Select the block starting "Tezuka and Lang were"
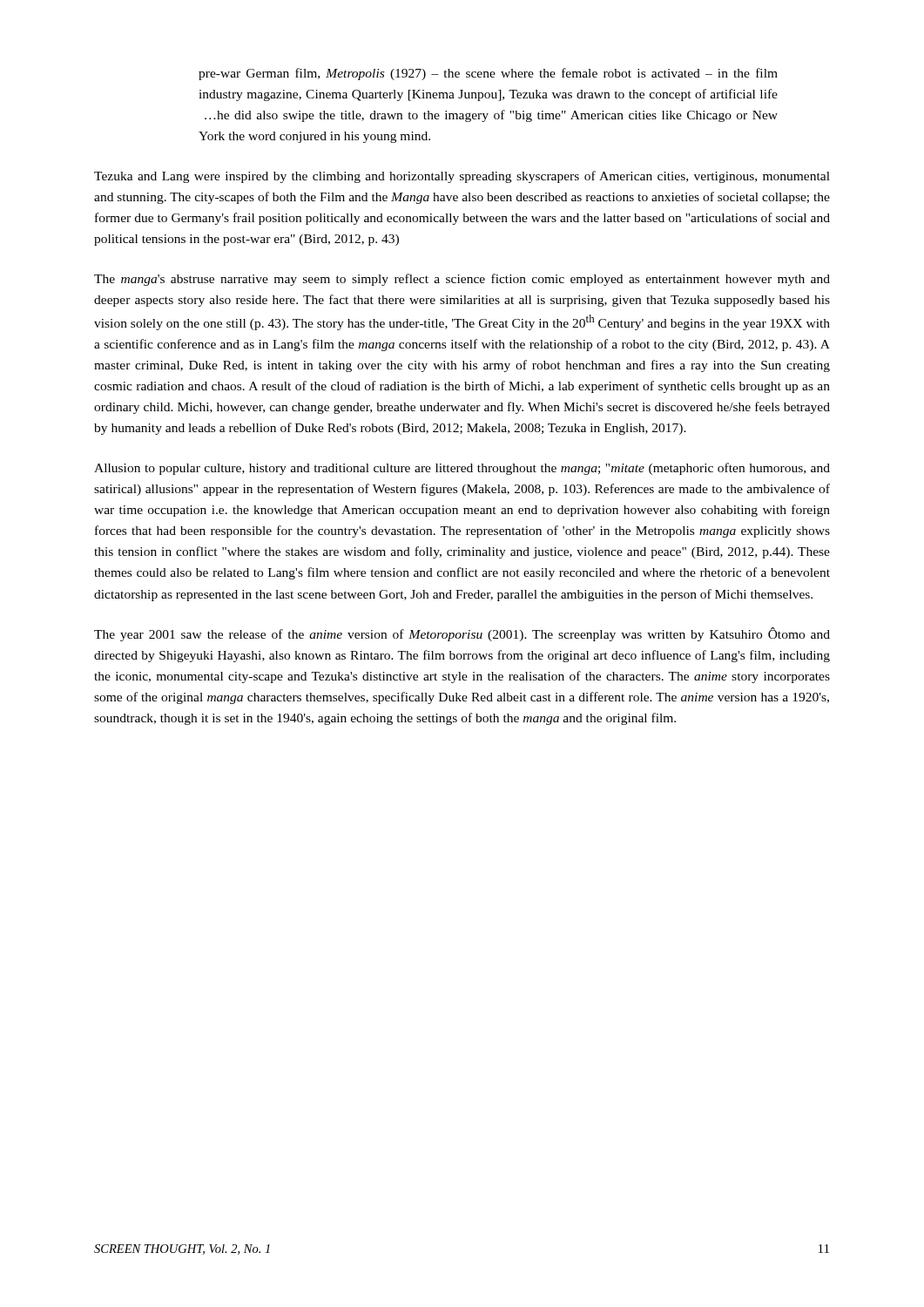This screenshot has width=924, height=1307. [x=462, y=207]
